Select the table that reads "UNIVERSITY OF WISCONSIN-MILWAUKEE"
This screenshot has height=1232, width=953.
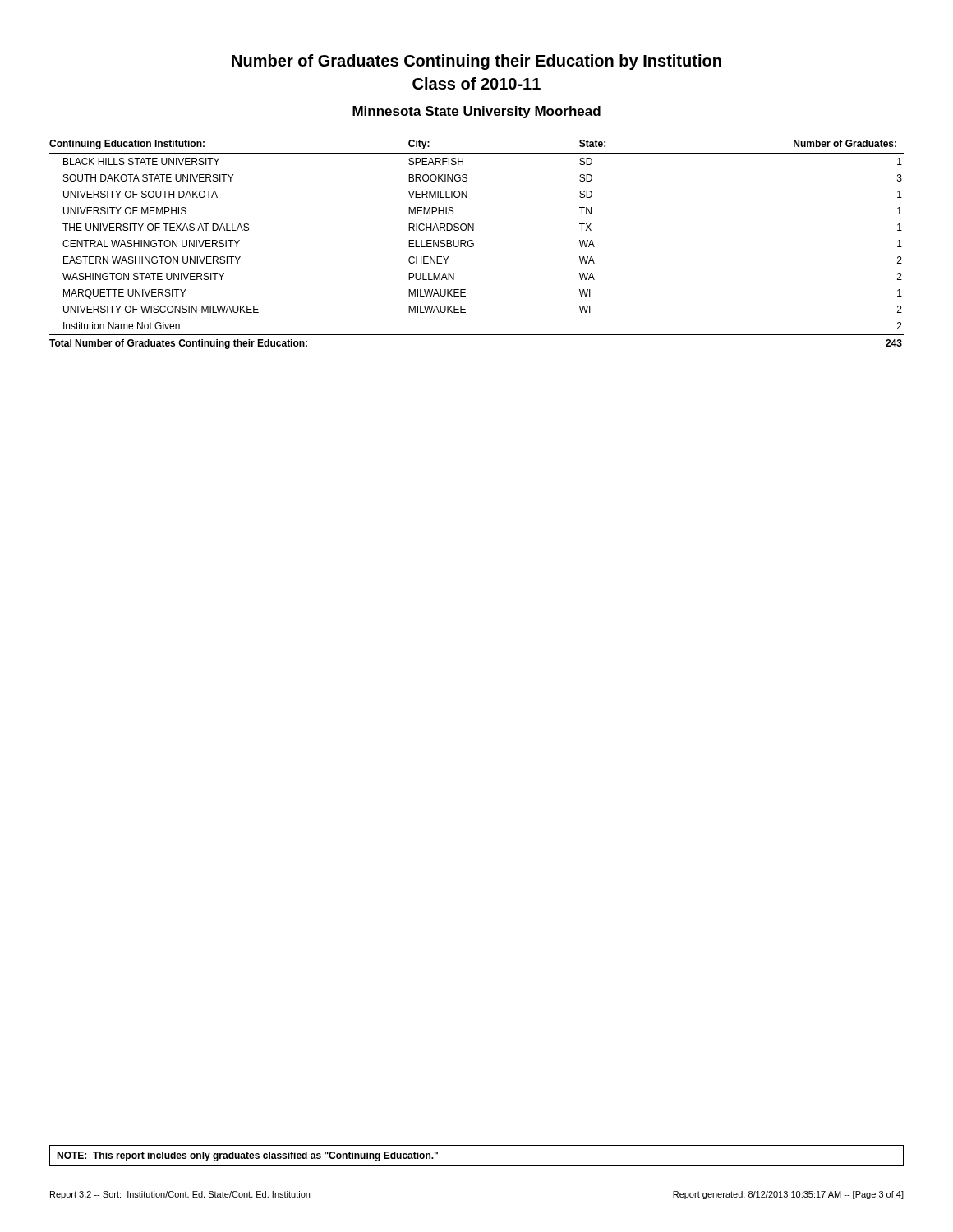click(x=476, y=243)
